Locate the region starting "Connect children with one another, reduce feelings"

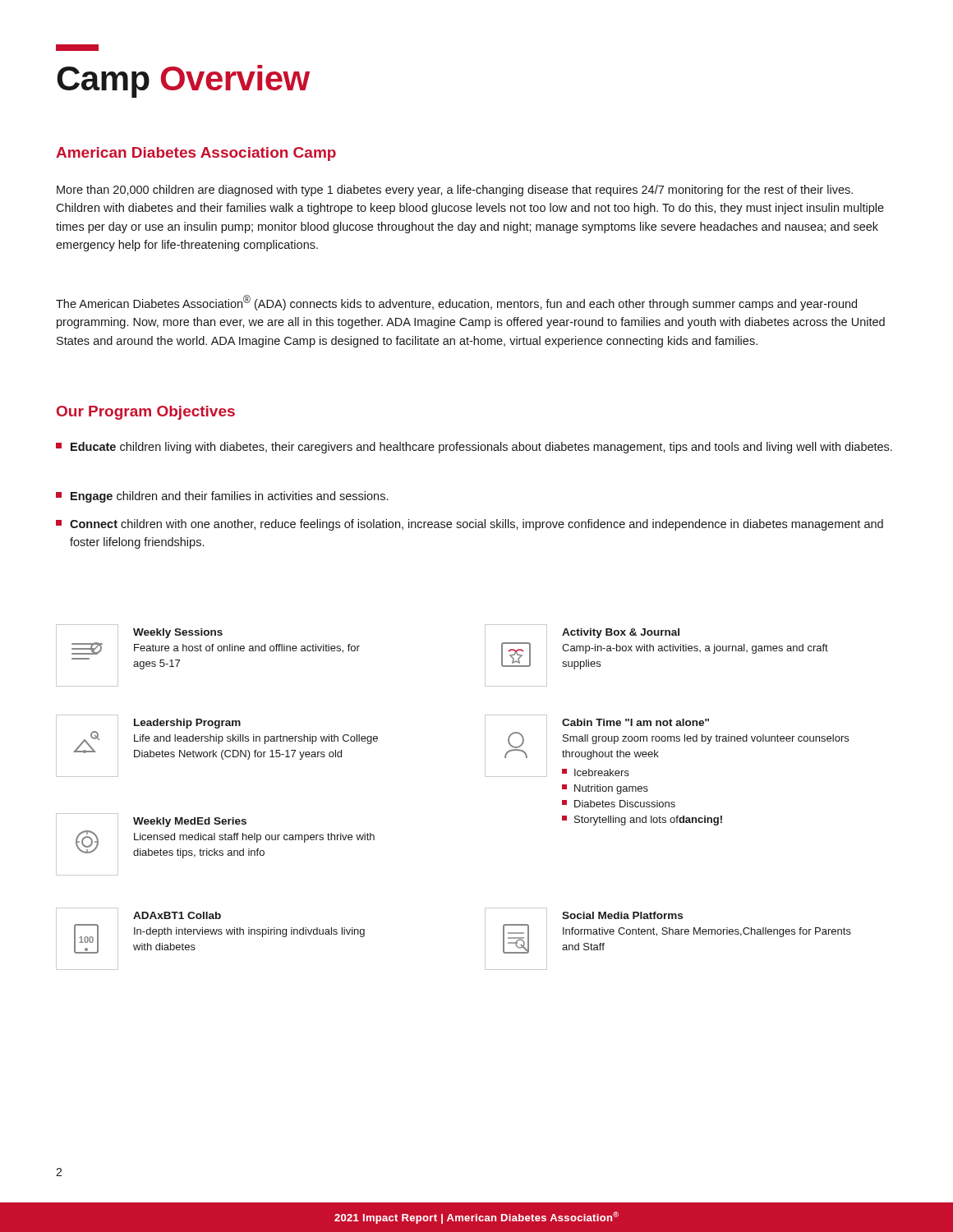click(x=476, y=534)
